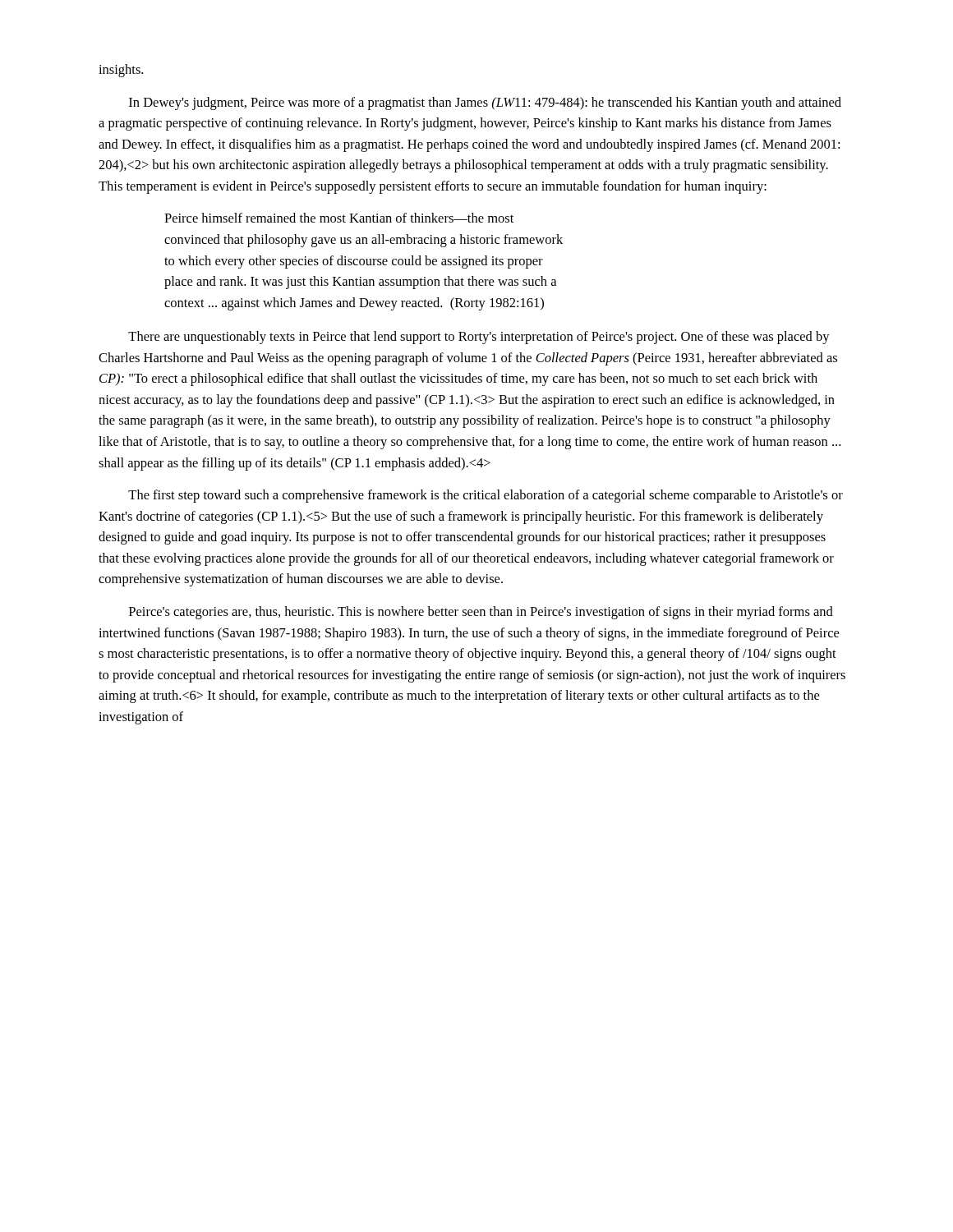This screenshot has width=953, height=1232.
Task: Point to the block beginning "There are unquestionably texts in"
Action: [x=472, y=400]
